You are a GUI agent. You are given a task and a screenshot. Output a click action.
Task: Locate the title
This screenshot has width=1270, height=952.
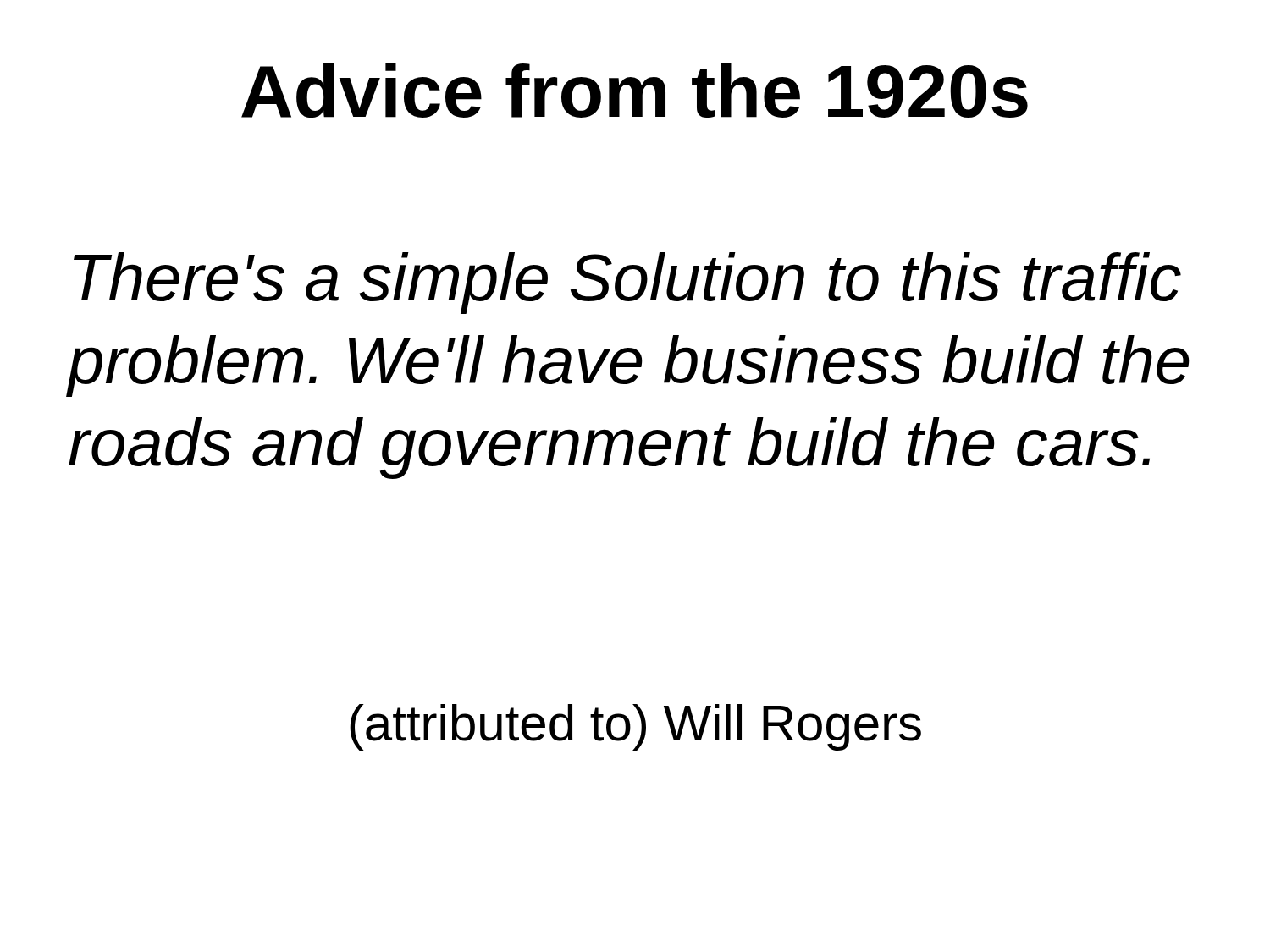pos(635,92)
